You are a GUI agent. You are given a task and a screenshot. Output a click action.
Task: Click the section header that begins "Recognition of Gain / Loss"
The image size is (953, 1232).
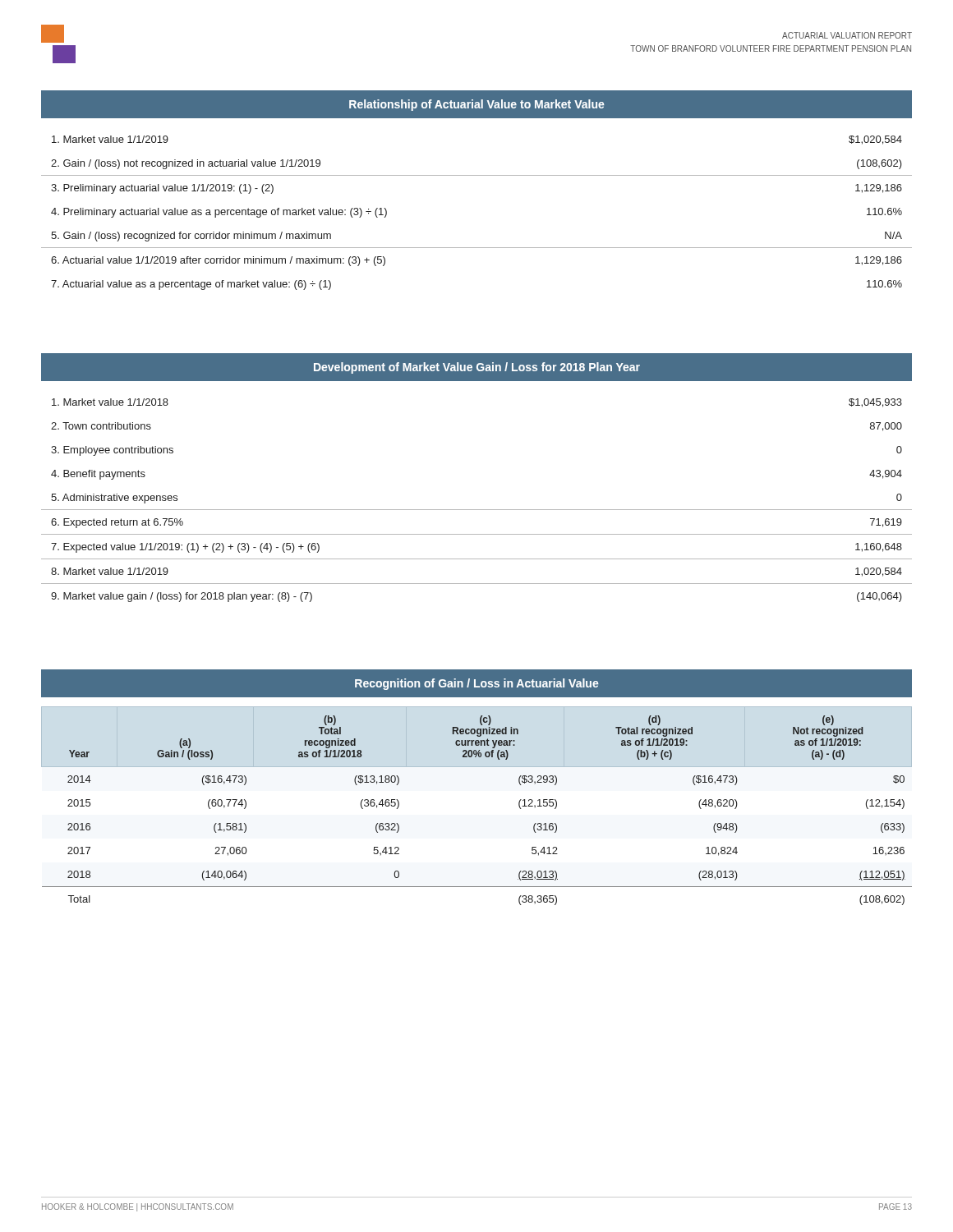pos(476,683)
